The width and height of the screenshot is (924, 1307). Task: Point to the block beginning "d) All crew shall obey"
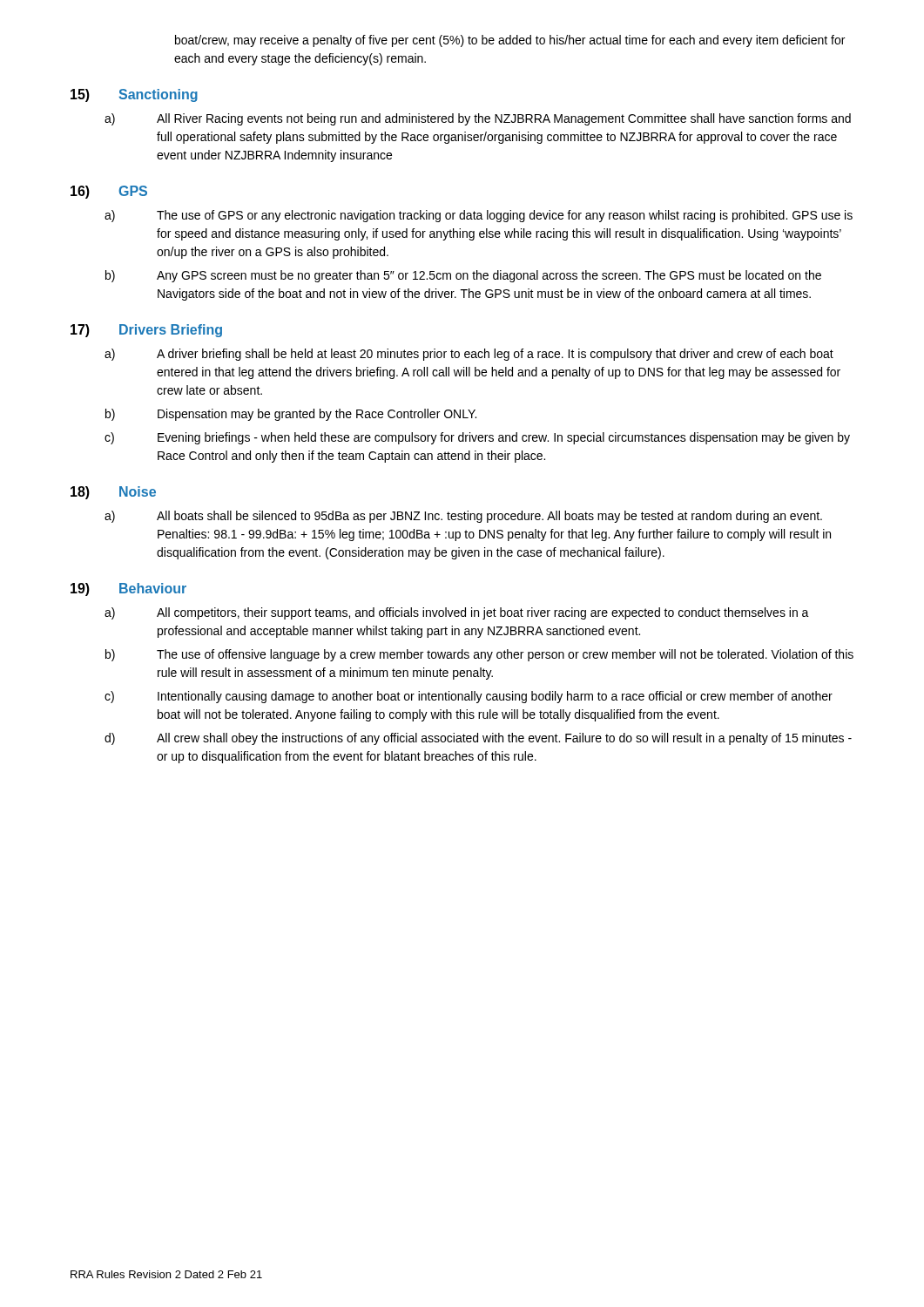tap(462, 748)
